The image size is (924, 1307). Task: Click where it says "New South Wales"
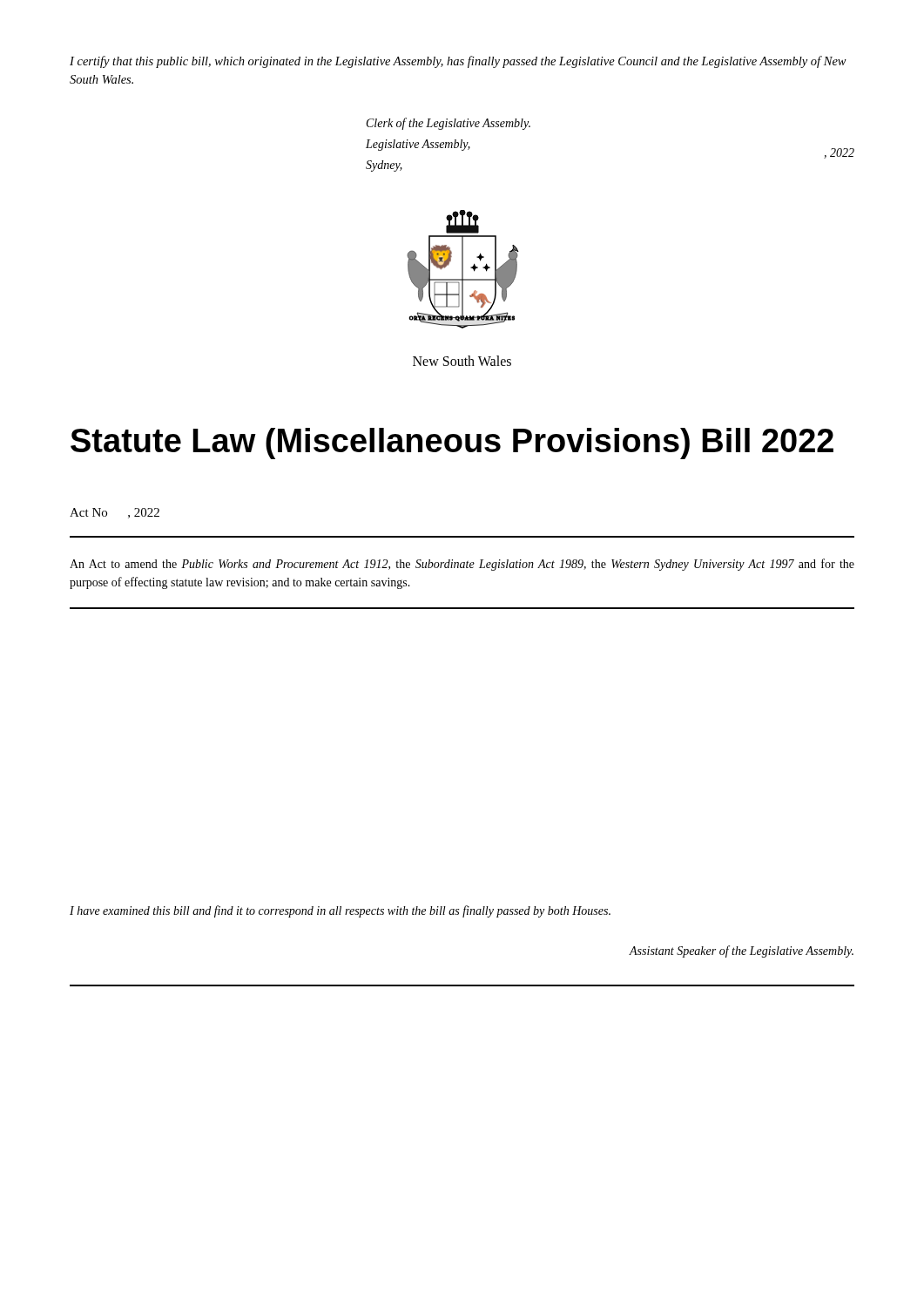pyautogui.click(x=462, y=362)
